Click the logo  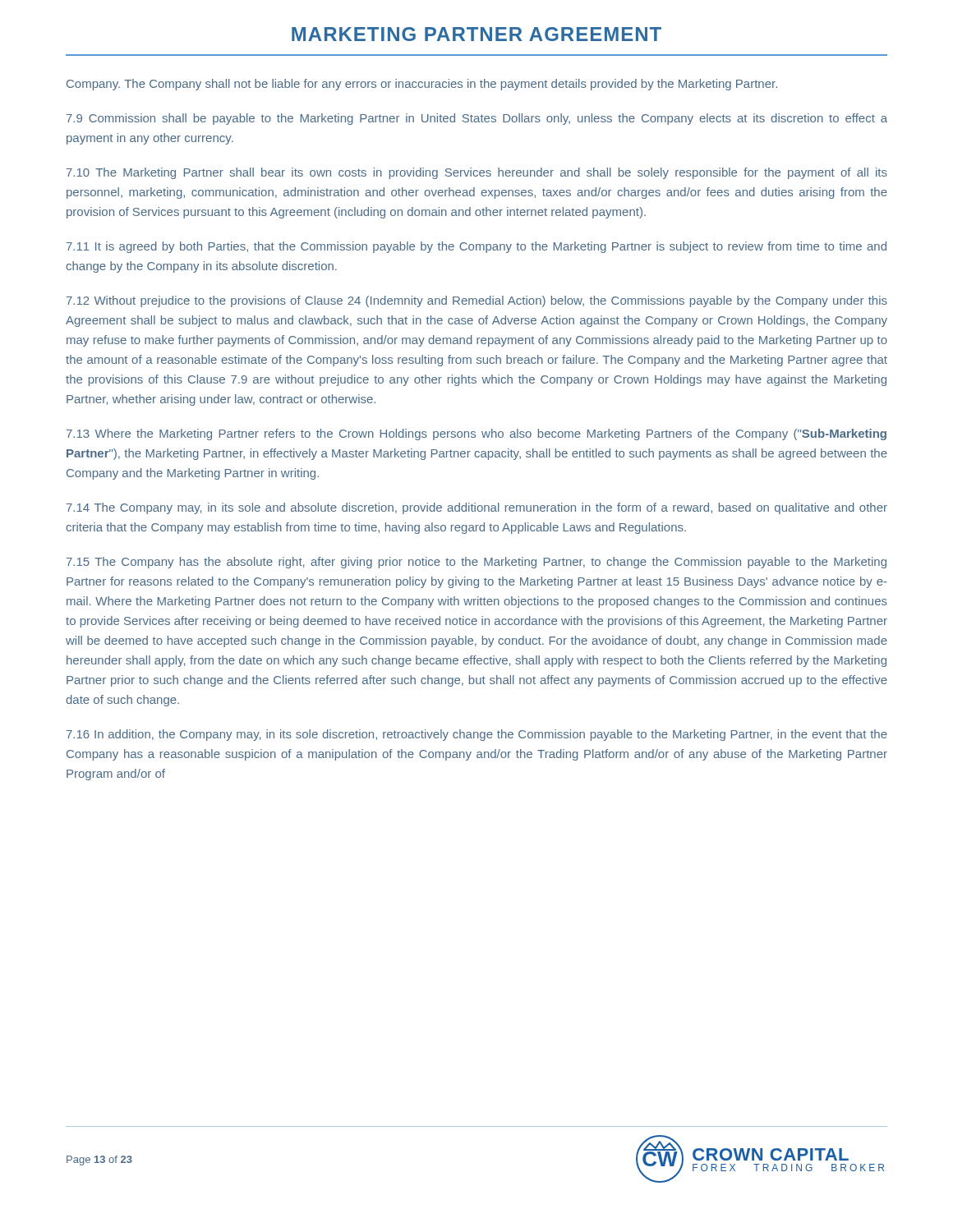point(762,1159)
